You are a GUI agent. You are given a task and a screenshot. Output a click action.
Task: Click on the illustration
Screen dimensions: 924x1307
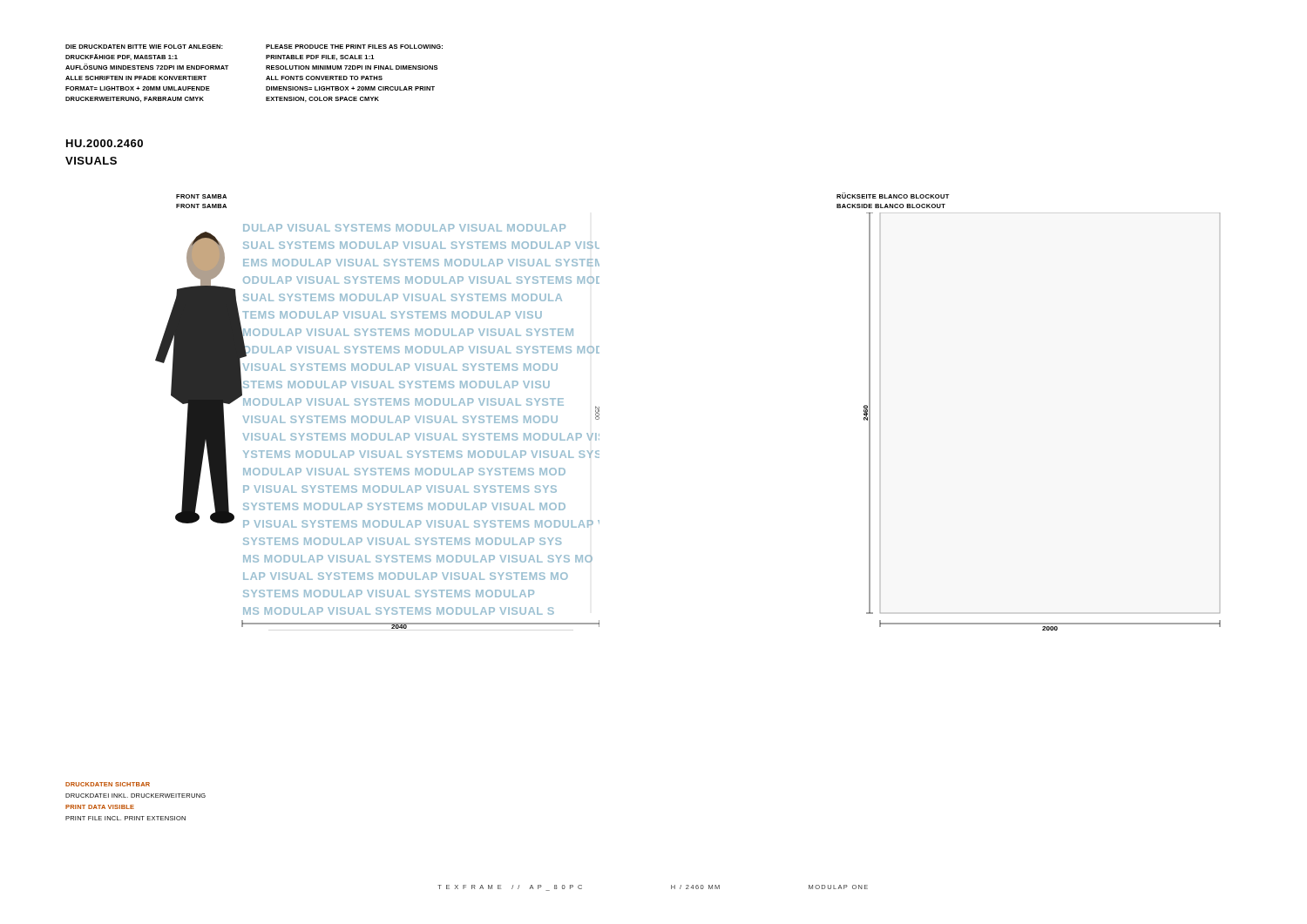pos(364,422)
